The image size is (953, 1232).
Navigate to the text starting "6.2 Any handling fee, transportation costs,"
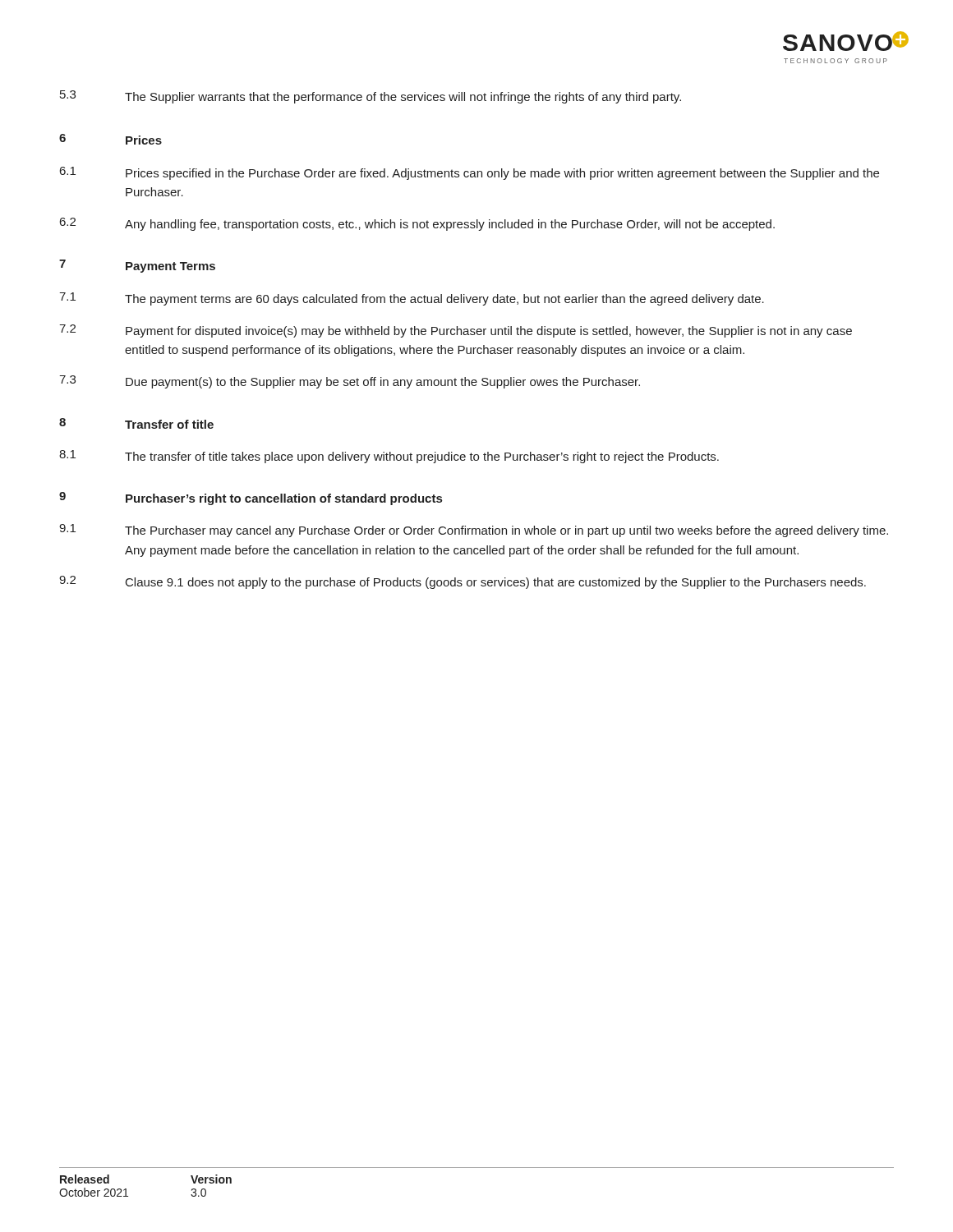[x=476, y=224]
